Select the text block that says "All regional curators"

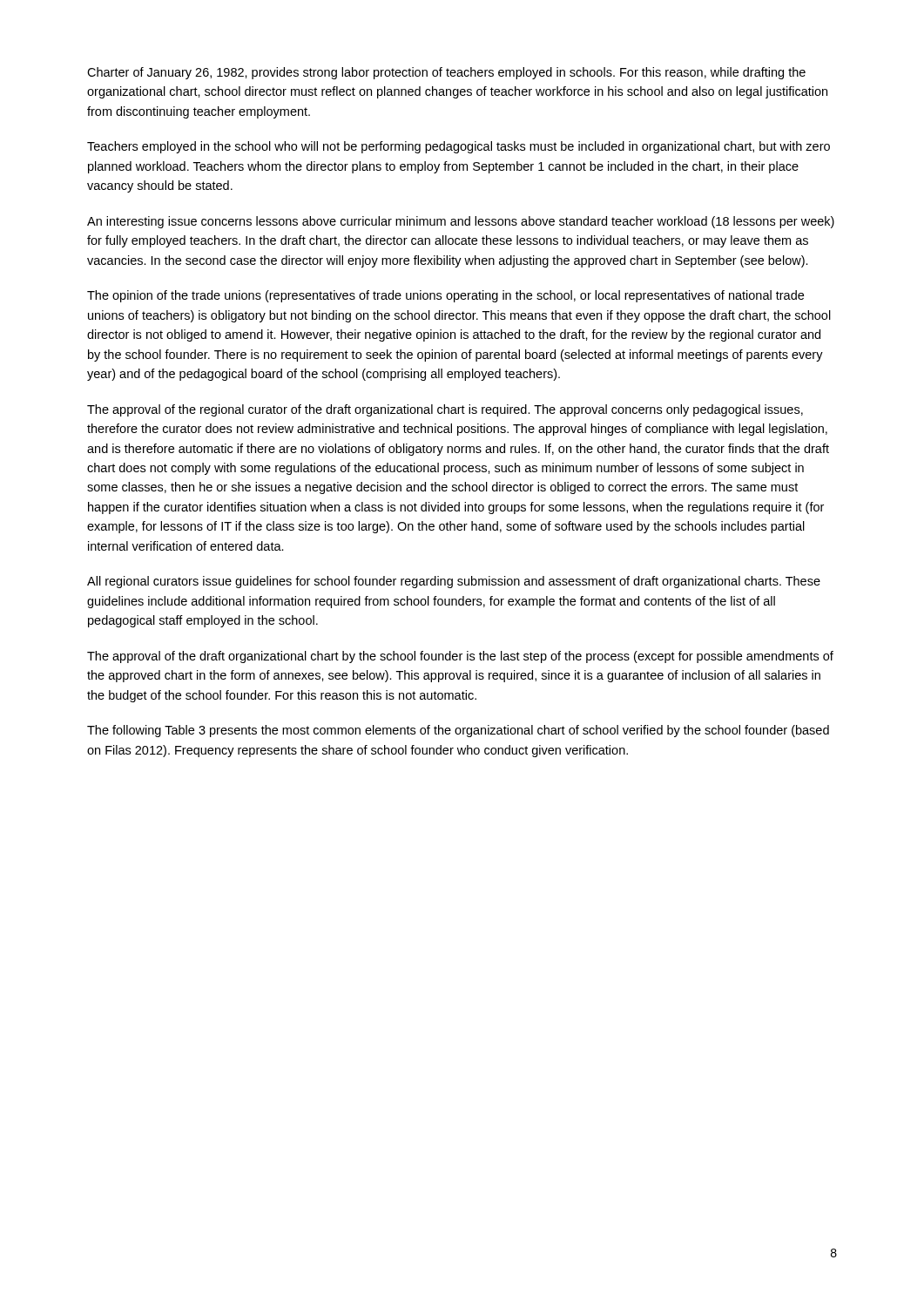point(454,601)
